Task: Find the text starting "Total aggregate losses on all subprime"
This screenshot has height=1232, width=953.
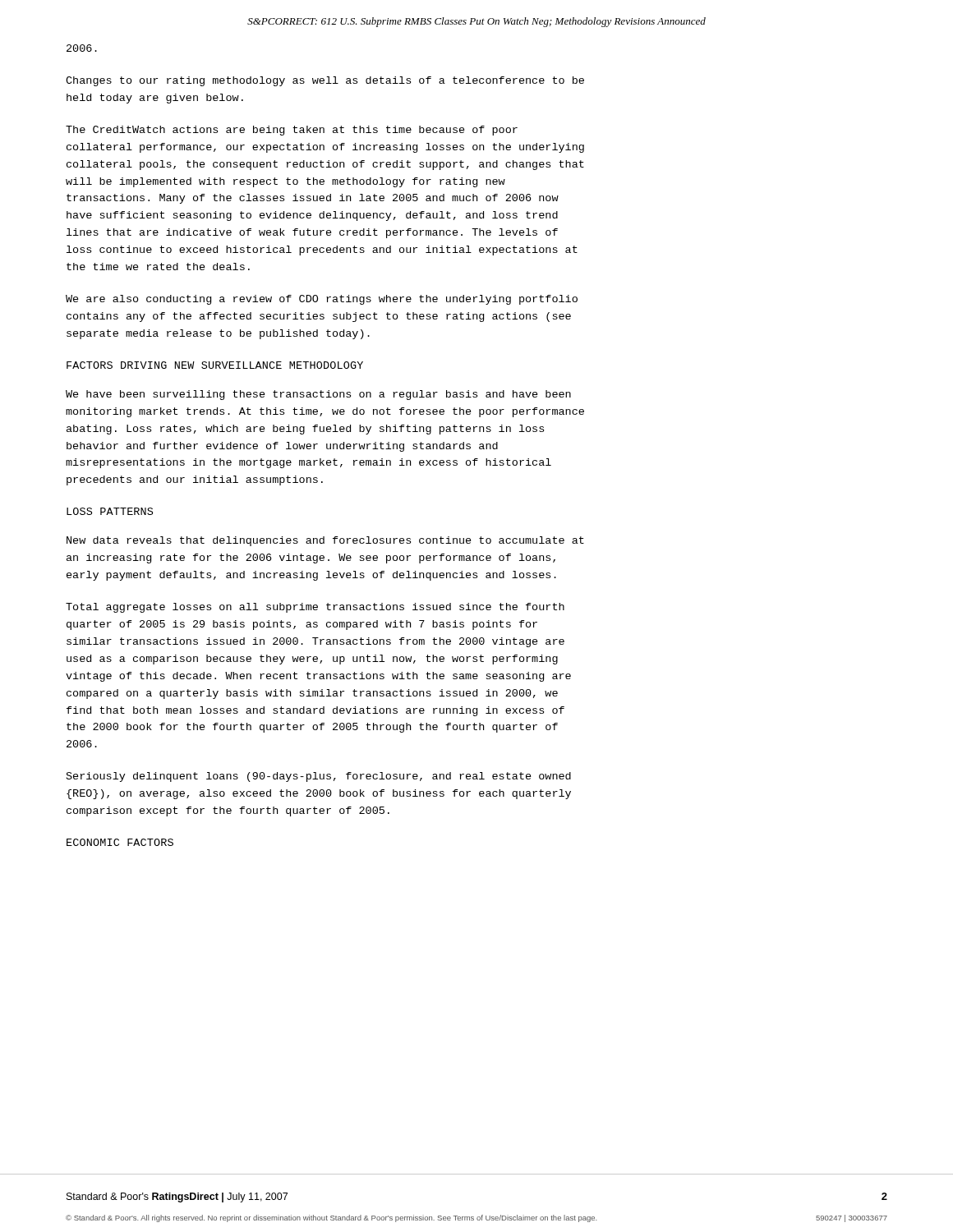Action: 319,676
